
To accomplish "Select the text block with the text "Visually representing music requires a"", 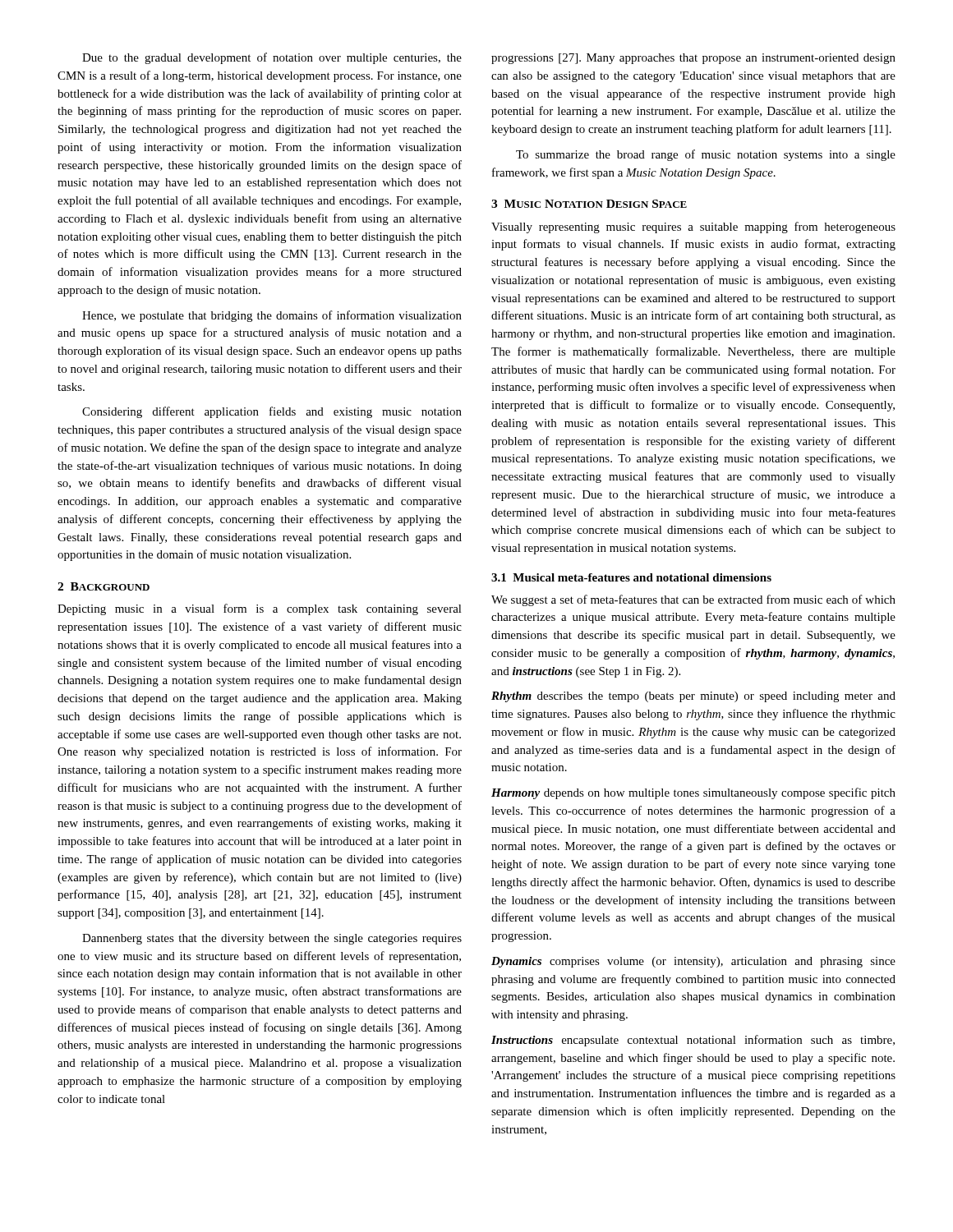I will [693, 388].
